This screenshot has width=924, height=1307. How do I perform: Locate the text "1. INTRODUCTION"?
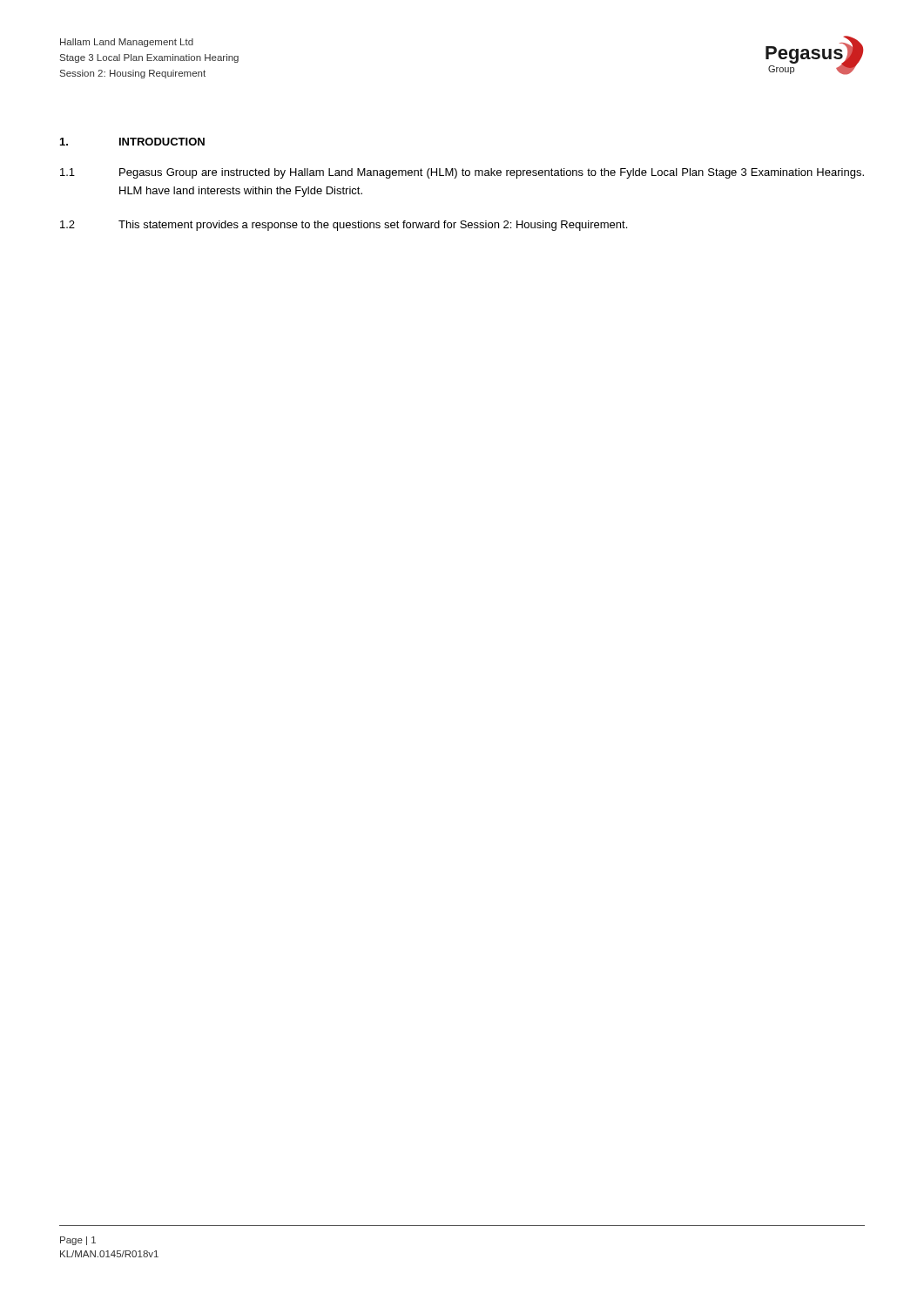click(x=132, y=142)
